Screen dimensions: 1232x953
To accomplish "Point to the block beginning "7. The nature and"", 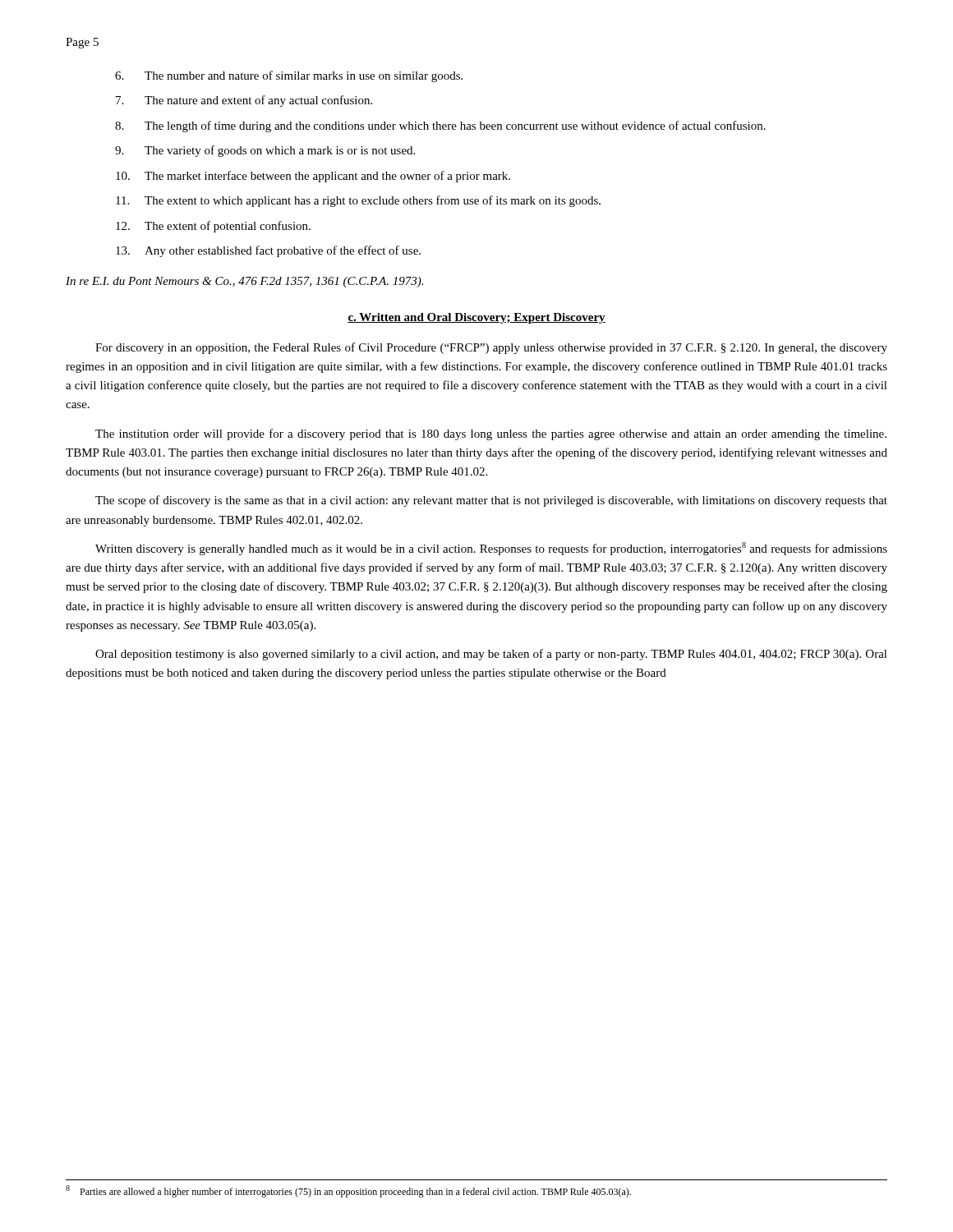I will (x=244, y=101).
